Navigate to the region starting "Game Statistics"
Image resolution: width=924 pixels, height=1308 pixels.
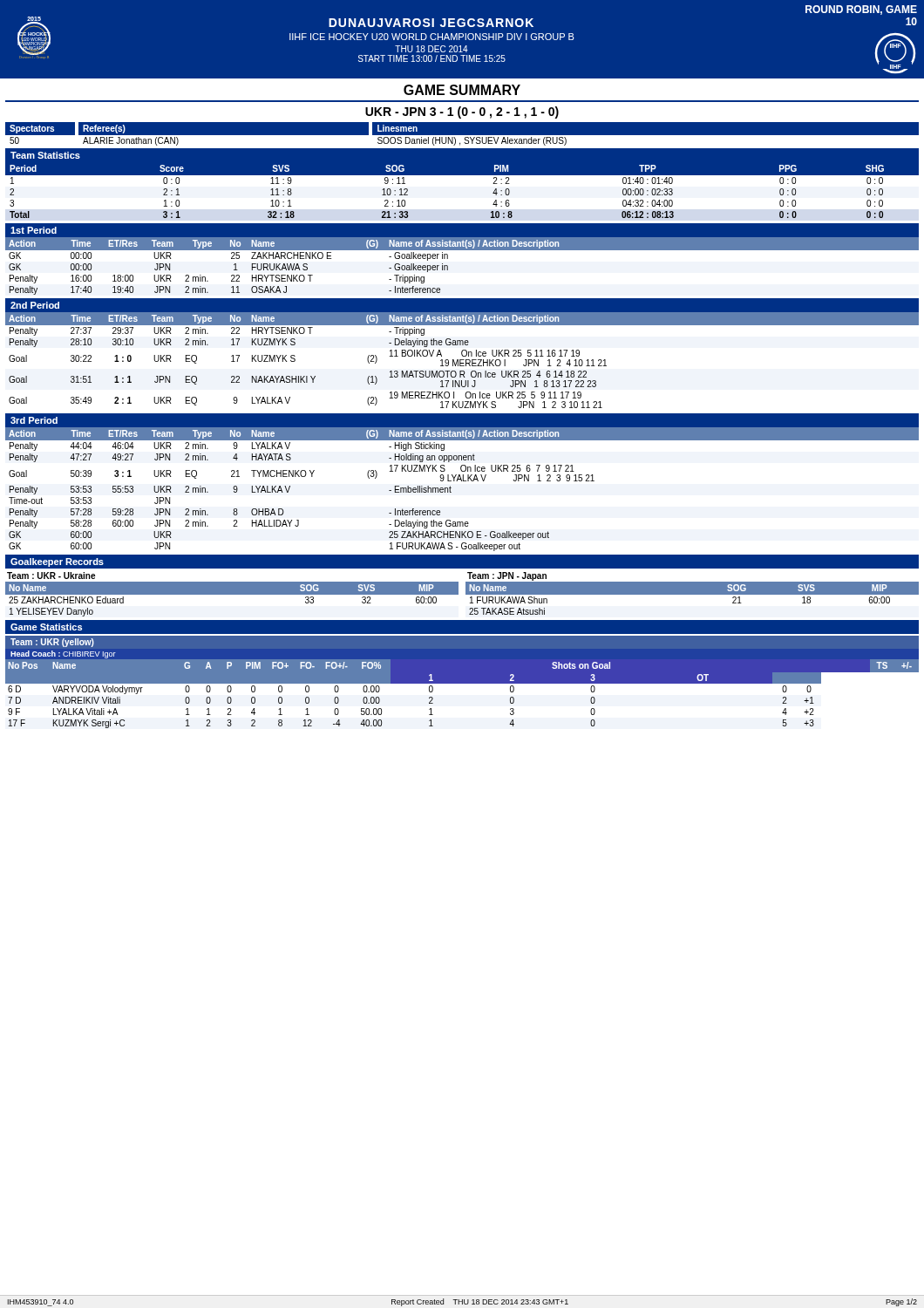(46, 627)
